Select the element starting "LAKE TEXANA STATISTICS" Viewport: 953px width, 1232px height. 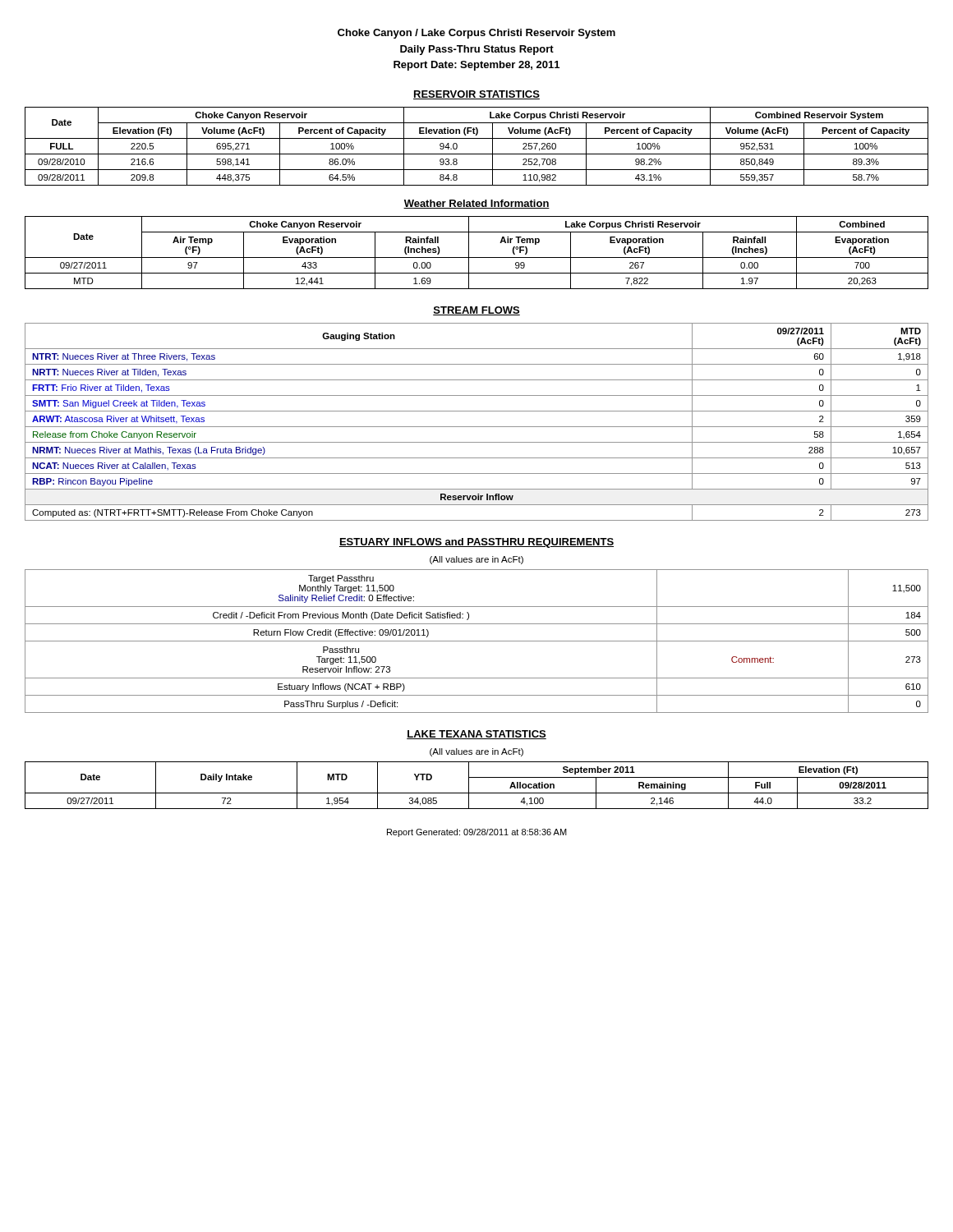point(476,733)
